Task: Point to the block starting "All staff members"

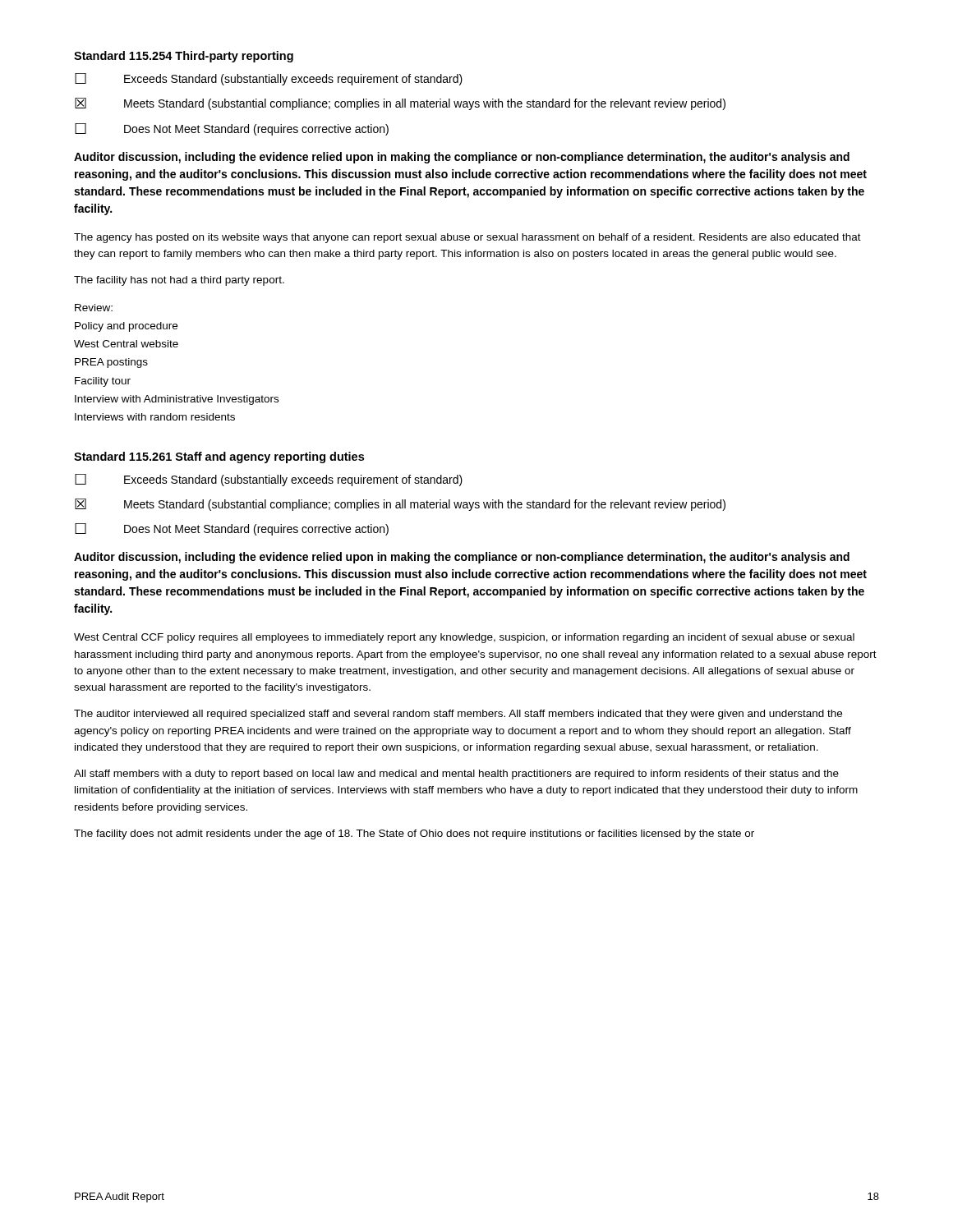Action: pyautogui.click(x=466, y=790)
